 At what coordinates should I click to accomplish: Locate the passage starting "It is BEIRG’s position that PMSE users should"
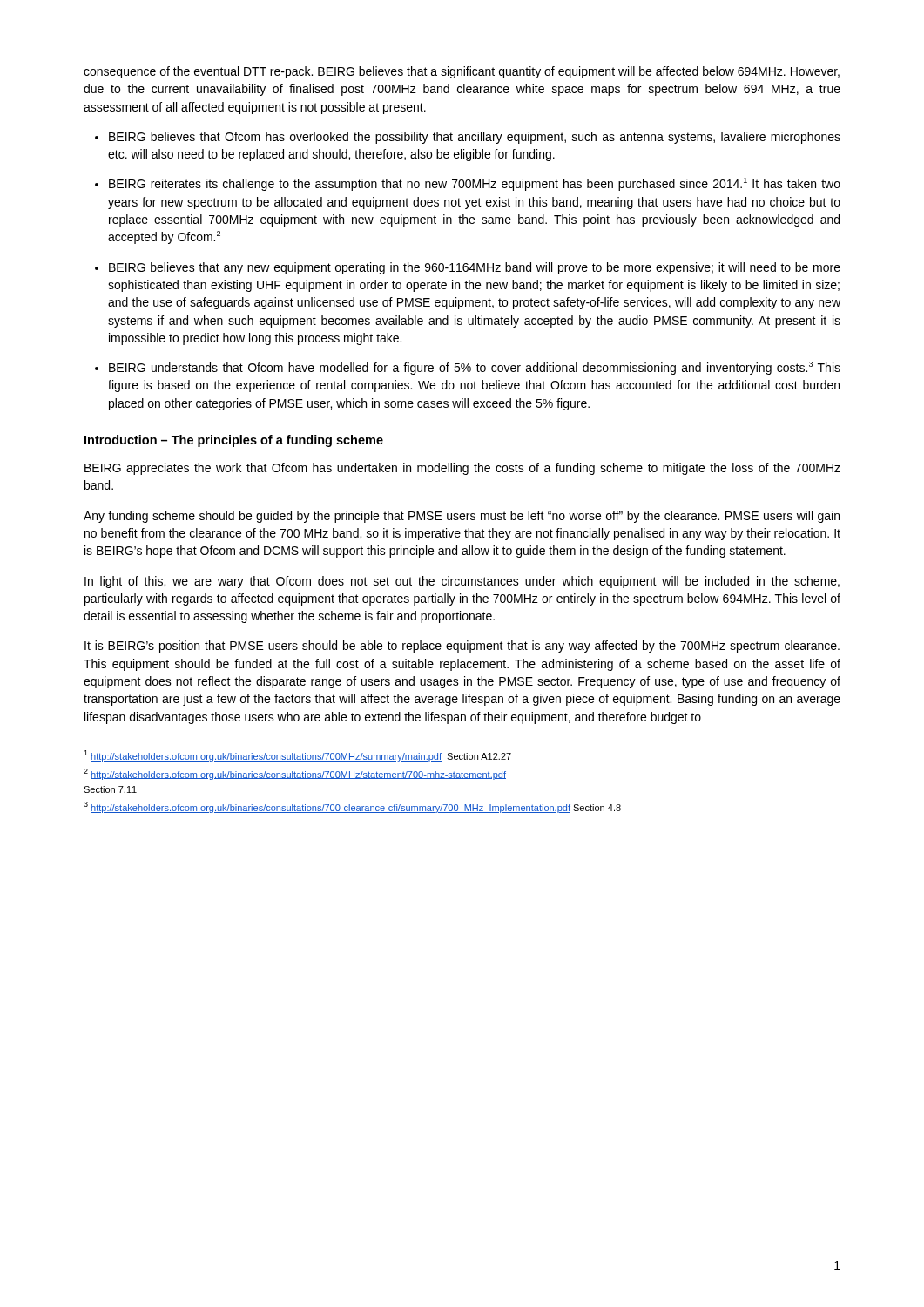[x=462, y=682]
